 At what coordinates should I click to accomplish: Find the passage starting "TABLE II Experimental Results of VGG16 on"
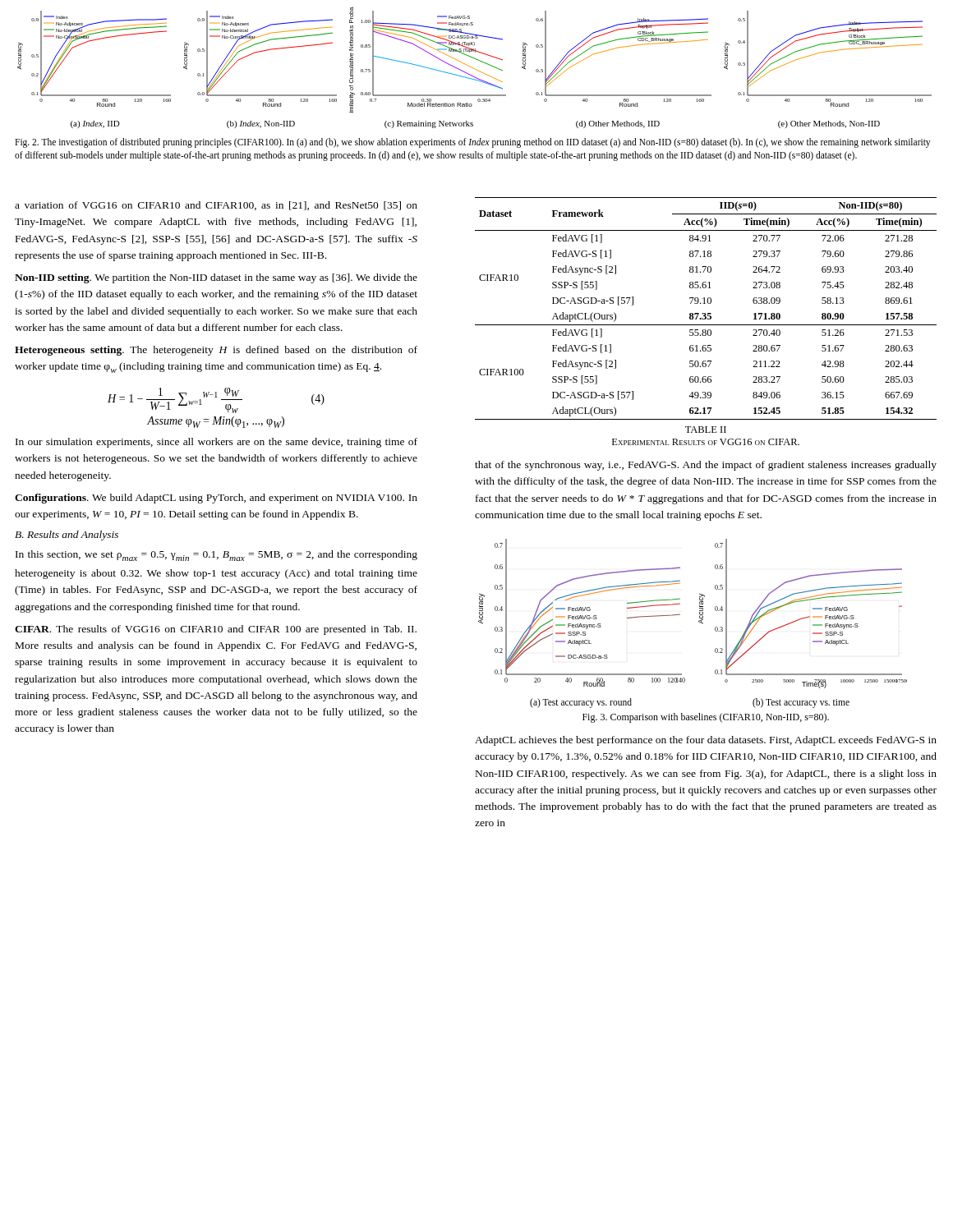coord(706,436)
